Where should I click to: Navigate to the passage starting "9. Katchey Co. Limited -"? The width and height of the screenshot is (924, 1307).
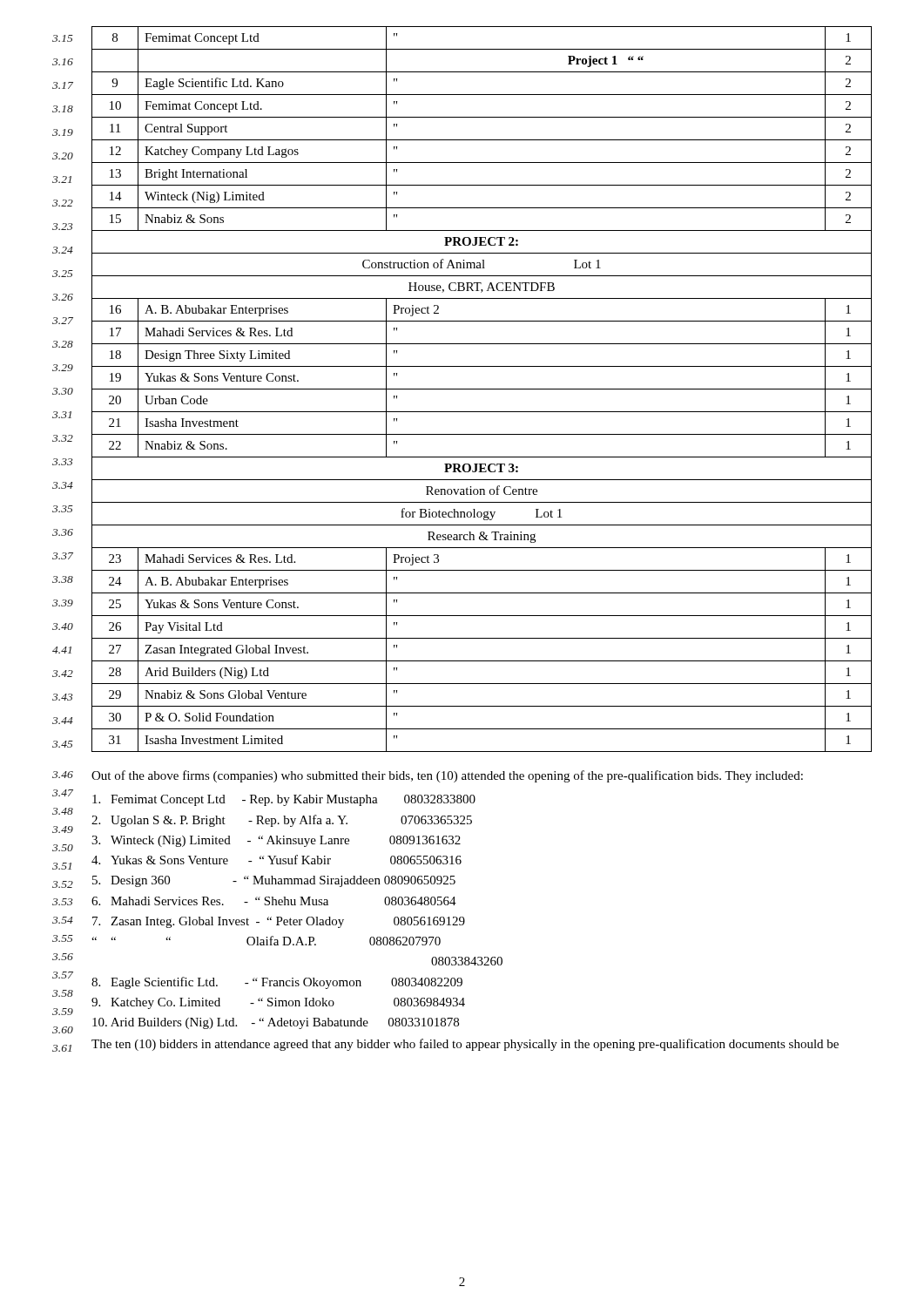[278, 1002]
